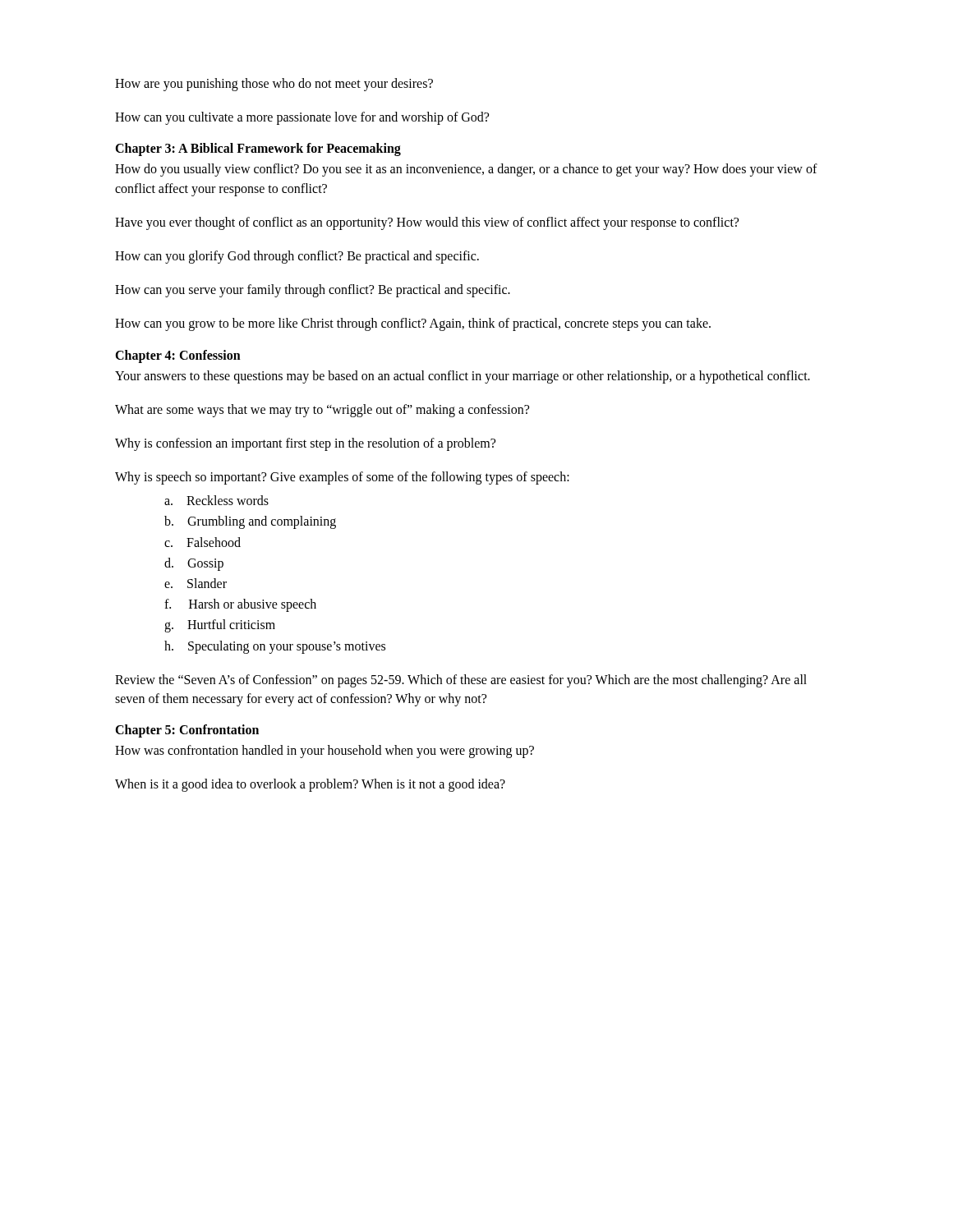Locate the text block starting "Chapter 3: A Biblical Framework"
Viewport: 953px width, 1232px height.
(258, 149)
